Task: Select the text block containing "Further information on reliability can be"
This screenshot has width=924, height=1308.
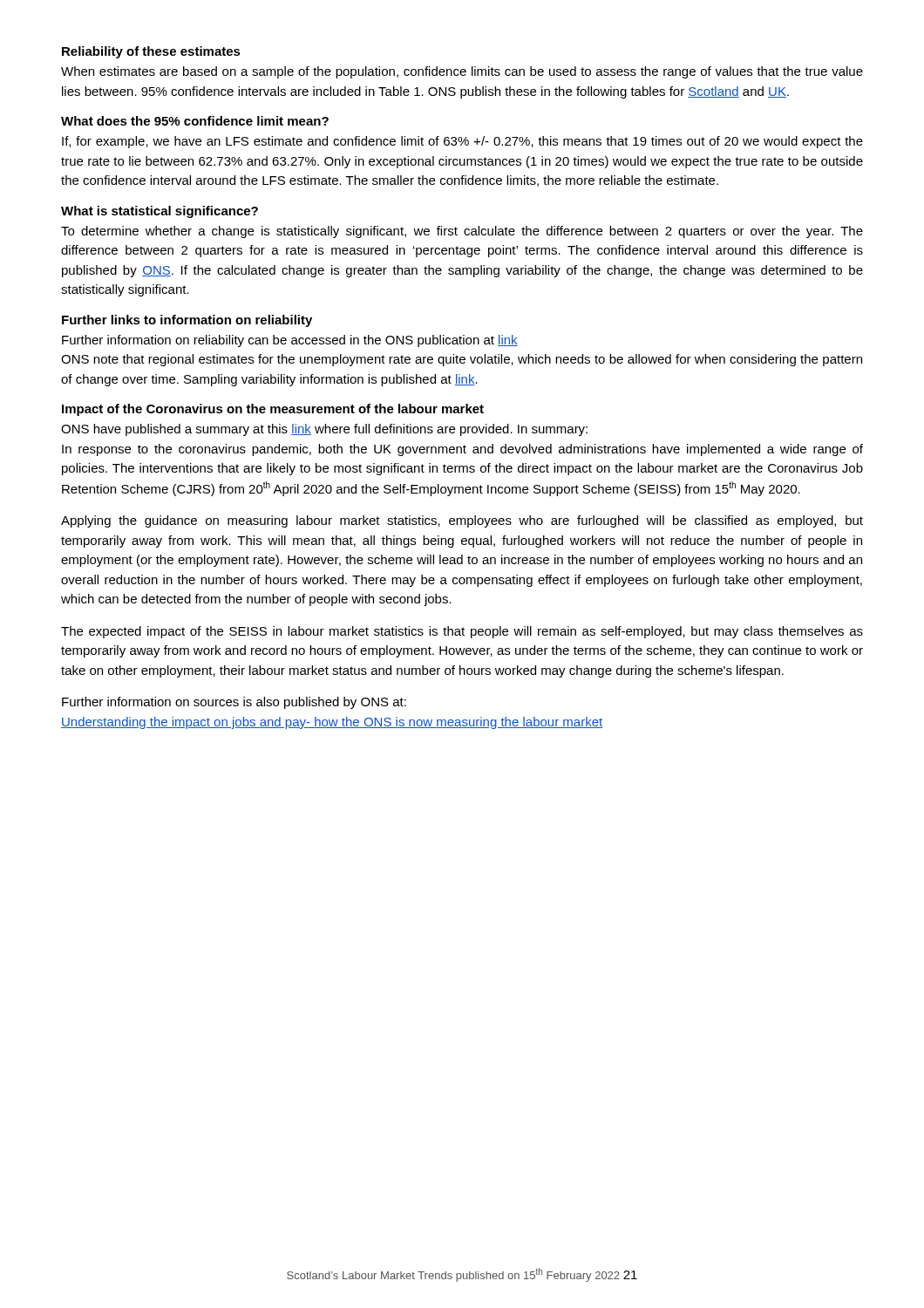Action: pos(462,359)
